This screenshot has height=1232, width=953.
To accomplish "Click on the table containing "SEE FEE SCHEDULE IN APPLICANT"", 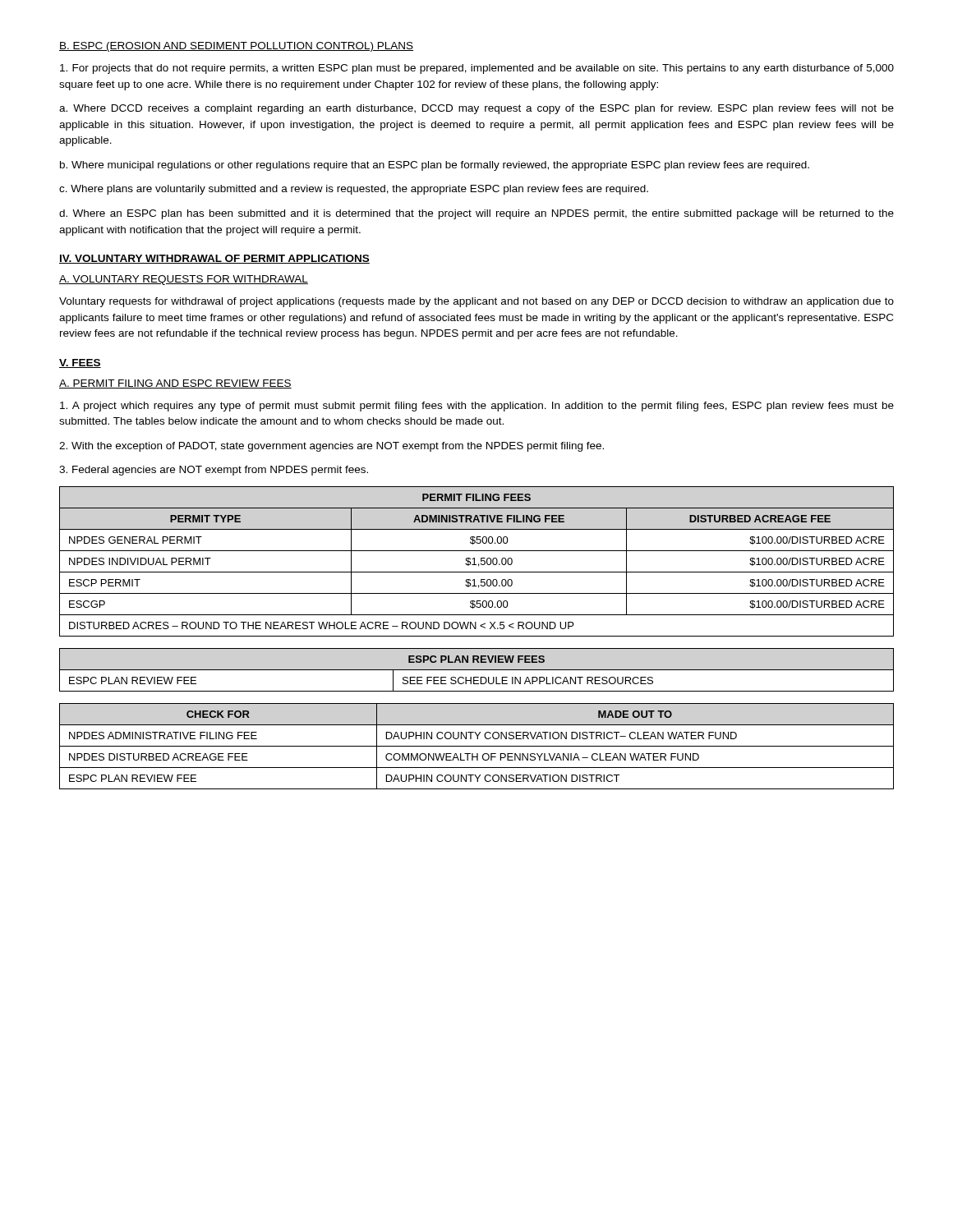I will tap(476, 670).
